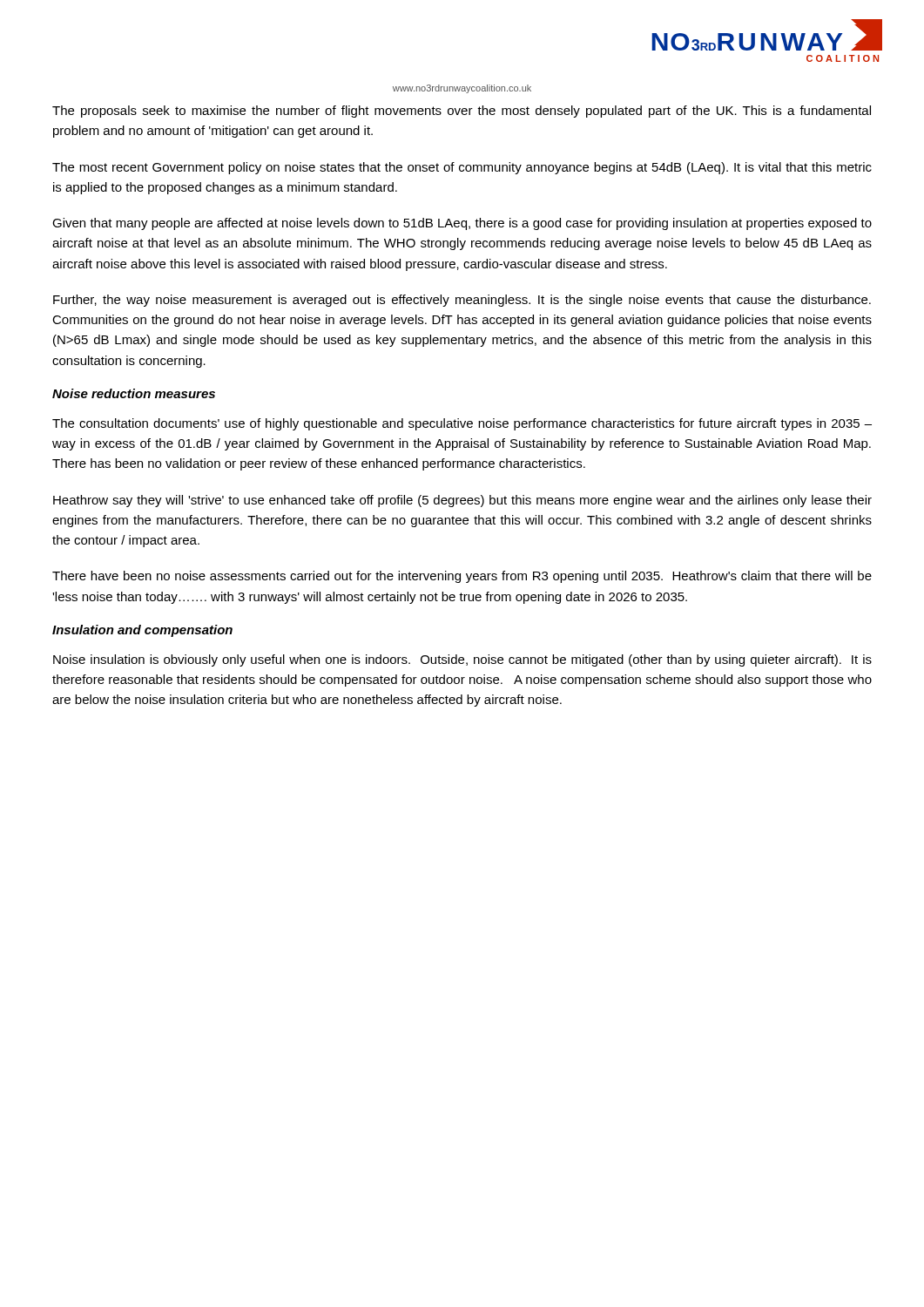Find the text block containing "Heathrow say they will 'strive' to use"

pos(462,520)
